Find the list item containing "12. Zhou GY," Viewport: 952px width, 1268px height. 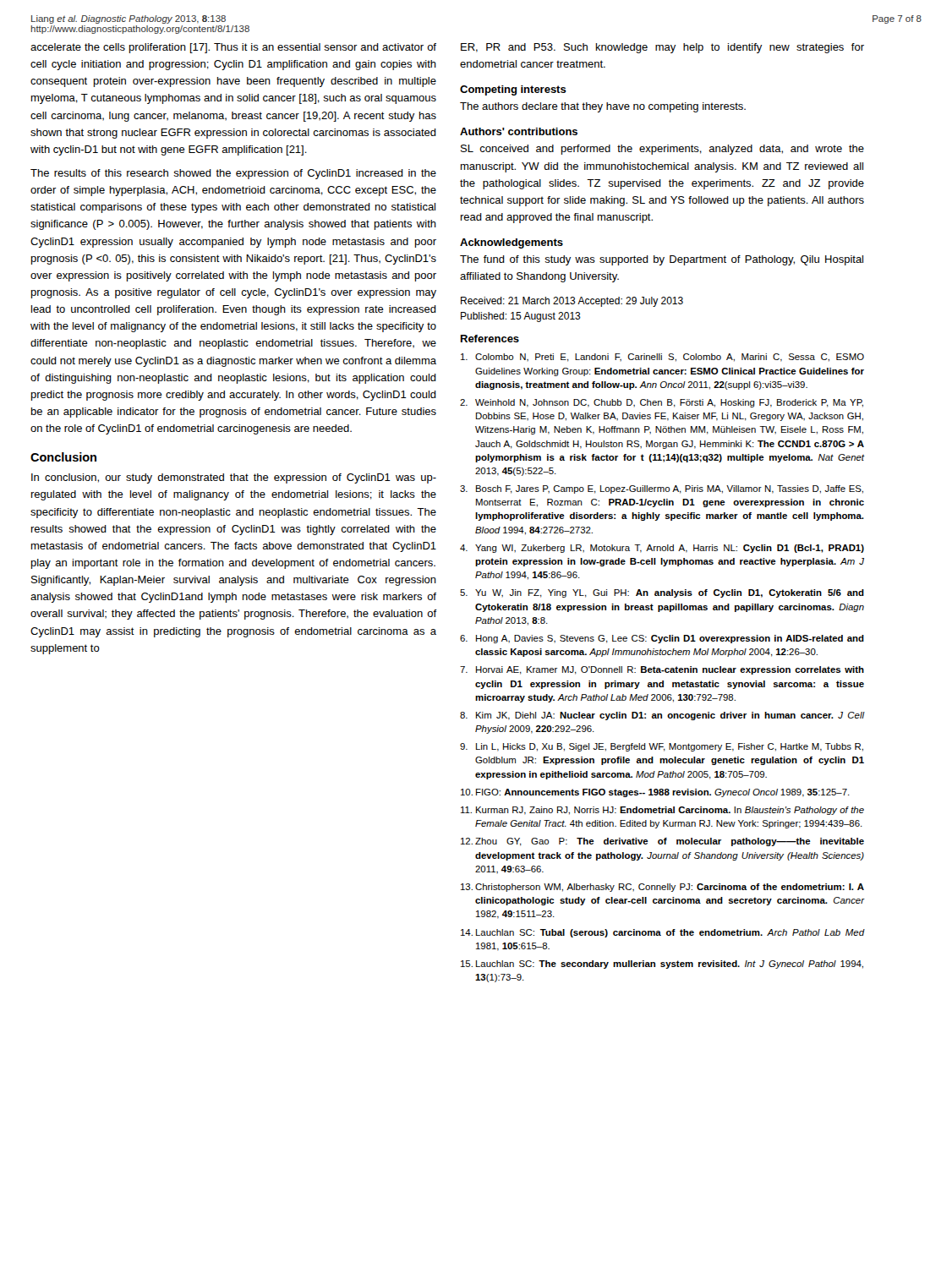coord(662,855)
